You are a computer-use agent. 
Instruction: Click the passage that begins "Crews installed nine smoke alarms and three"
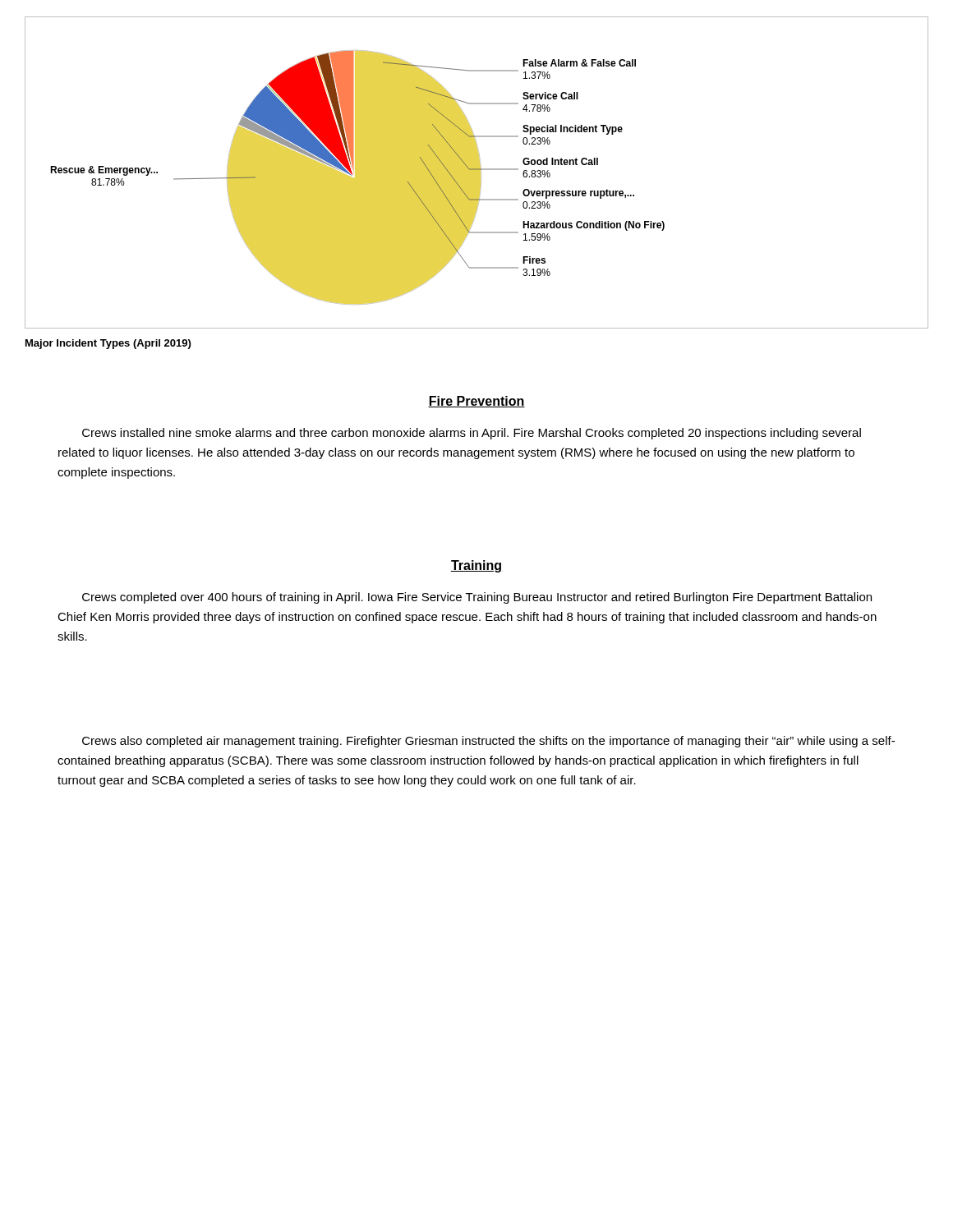(460, 452)
